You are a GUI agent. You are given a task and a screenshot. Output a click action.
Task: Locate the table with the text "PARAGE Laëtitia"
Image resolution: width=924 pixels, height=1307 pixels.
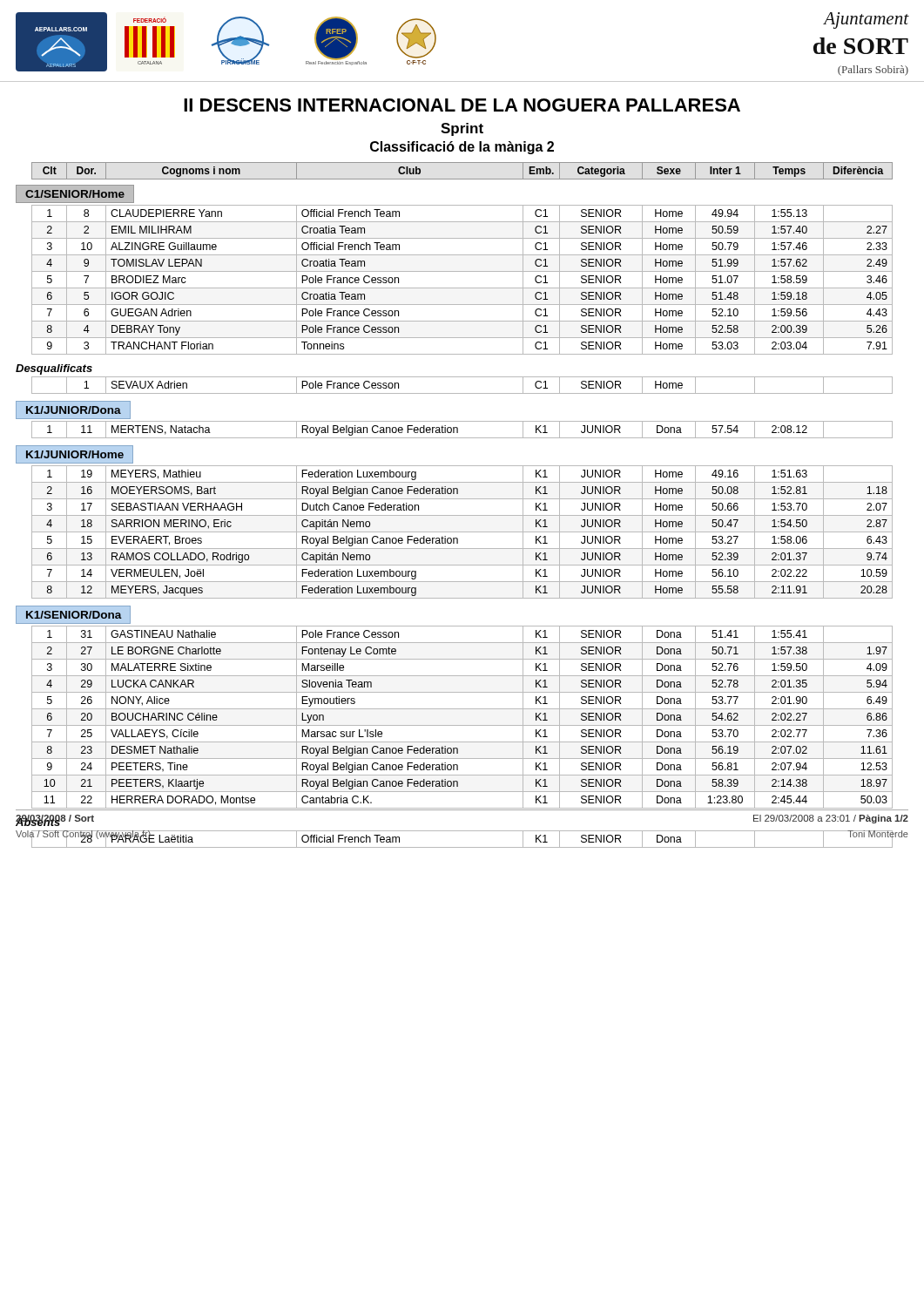pyautogui.click(x=462, y=839)
